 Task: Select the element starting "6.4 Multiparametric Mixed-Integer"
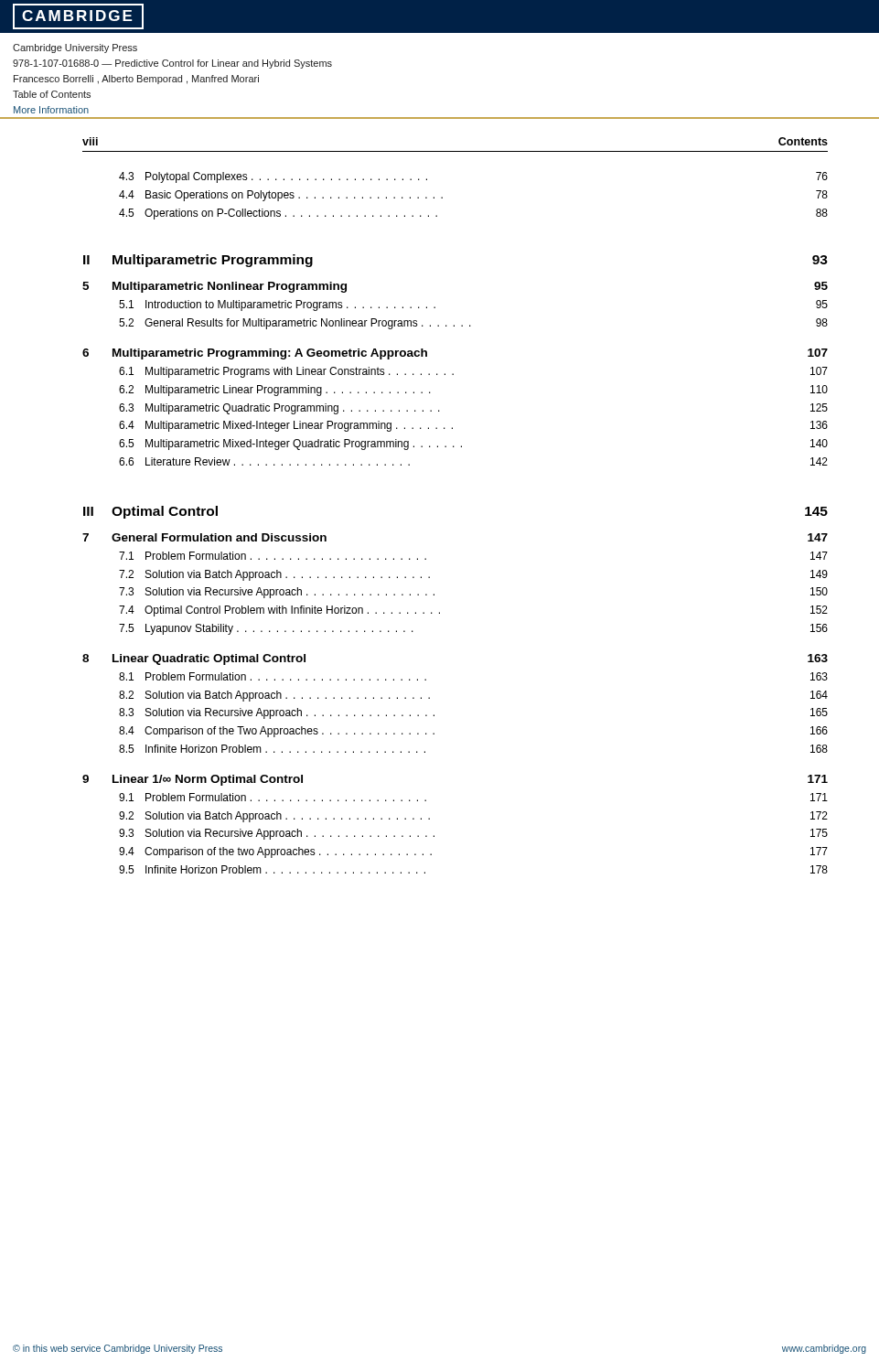257,426
